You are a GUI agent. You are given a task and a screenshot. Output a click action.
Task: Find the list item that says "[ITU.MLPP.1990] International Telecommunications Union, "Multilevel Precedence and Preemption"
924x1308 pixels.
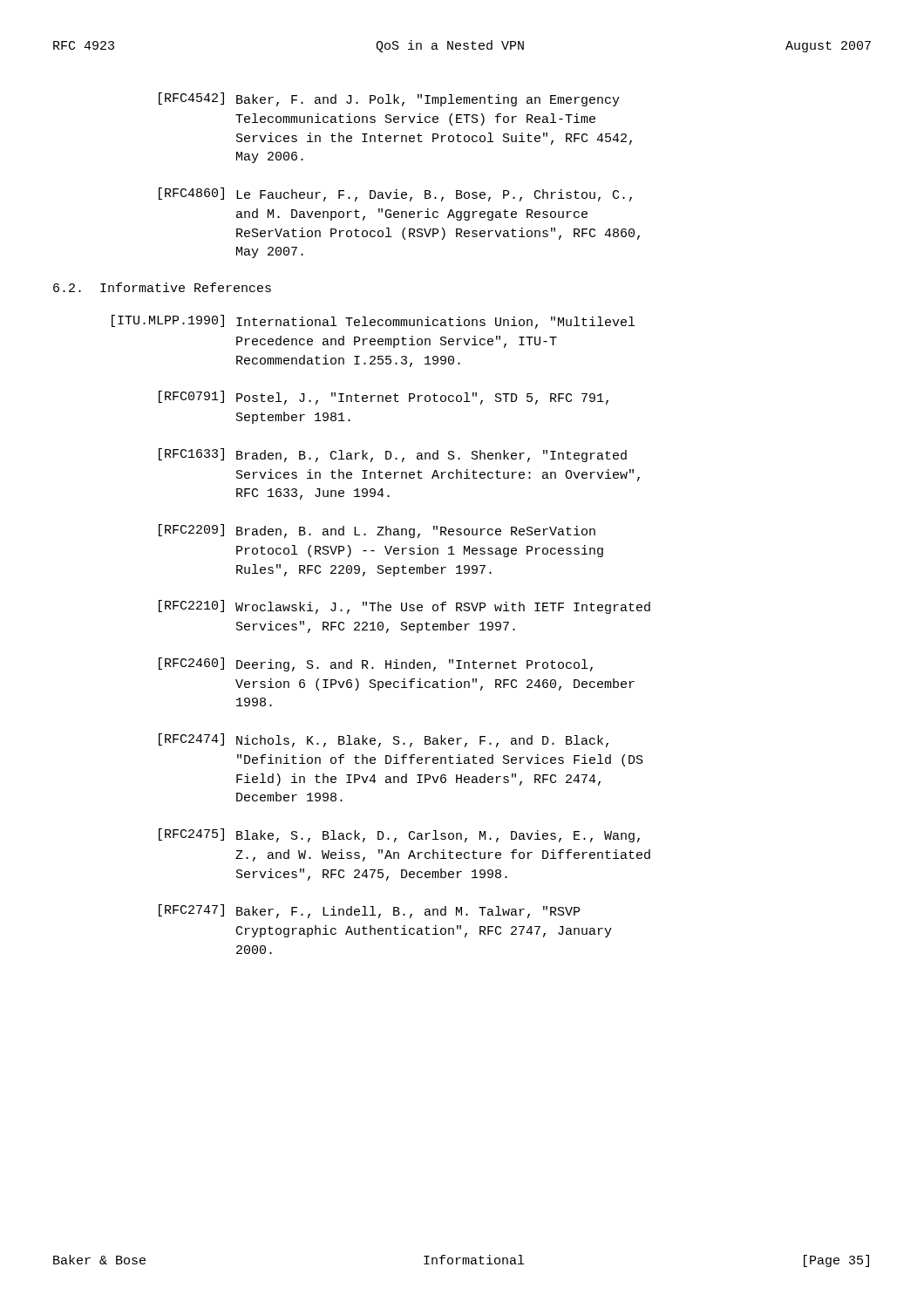pos(462,342)
